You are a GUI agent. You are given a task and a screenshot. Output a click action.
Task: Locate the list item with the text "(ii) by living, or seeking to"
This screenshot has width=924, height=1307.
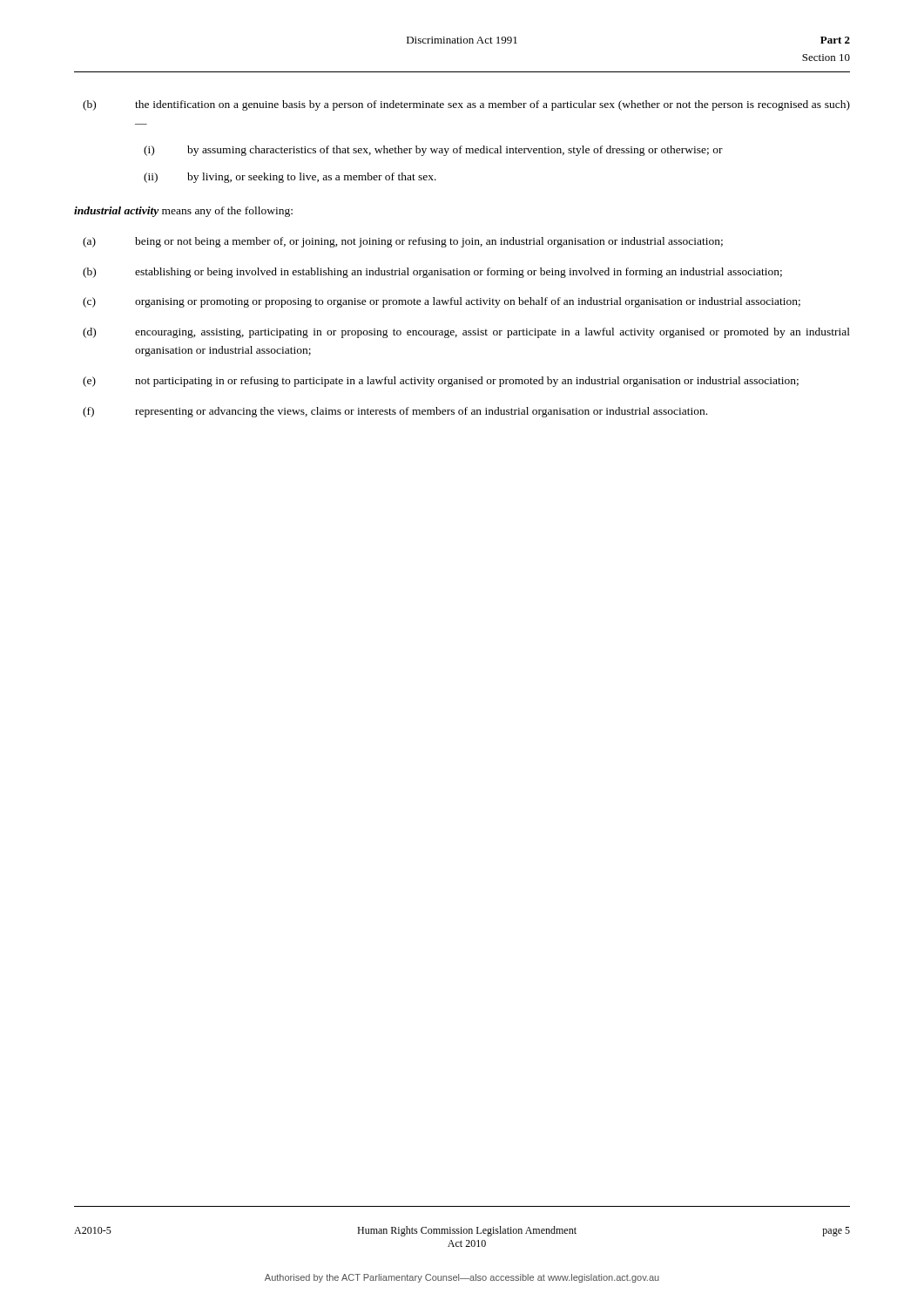pos(290,178)
